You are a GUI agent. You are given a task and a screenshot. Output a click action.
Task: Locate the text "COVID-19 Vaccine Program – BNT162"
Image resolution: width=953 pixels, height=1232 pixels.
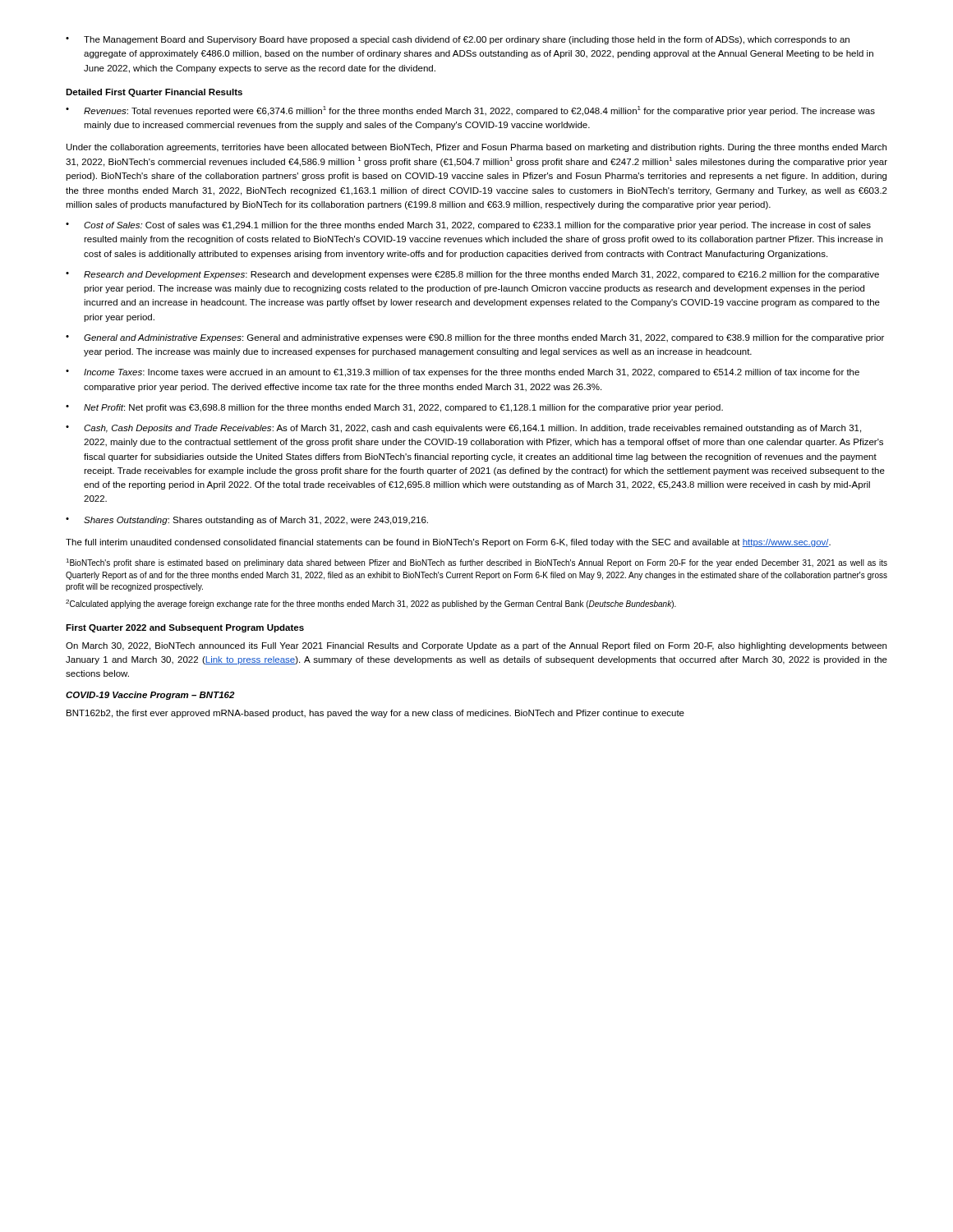click(x=150, y=694)
